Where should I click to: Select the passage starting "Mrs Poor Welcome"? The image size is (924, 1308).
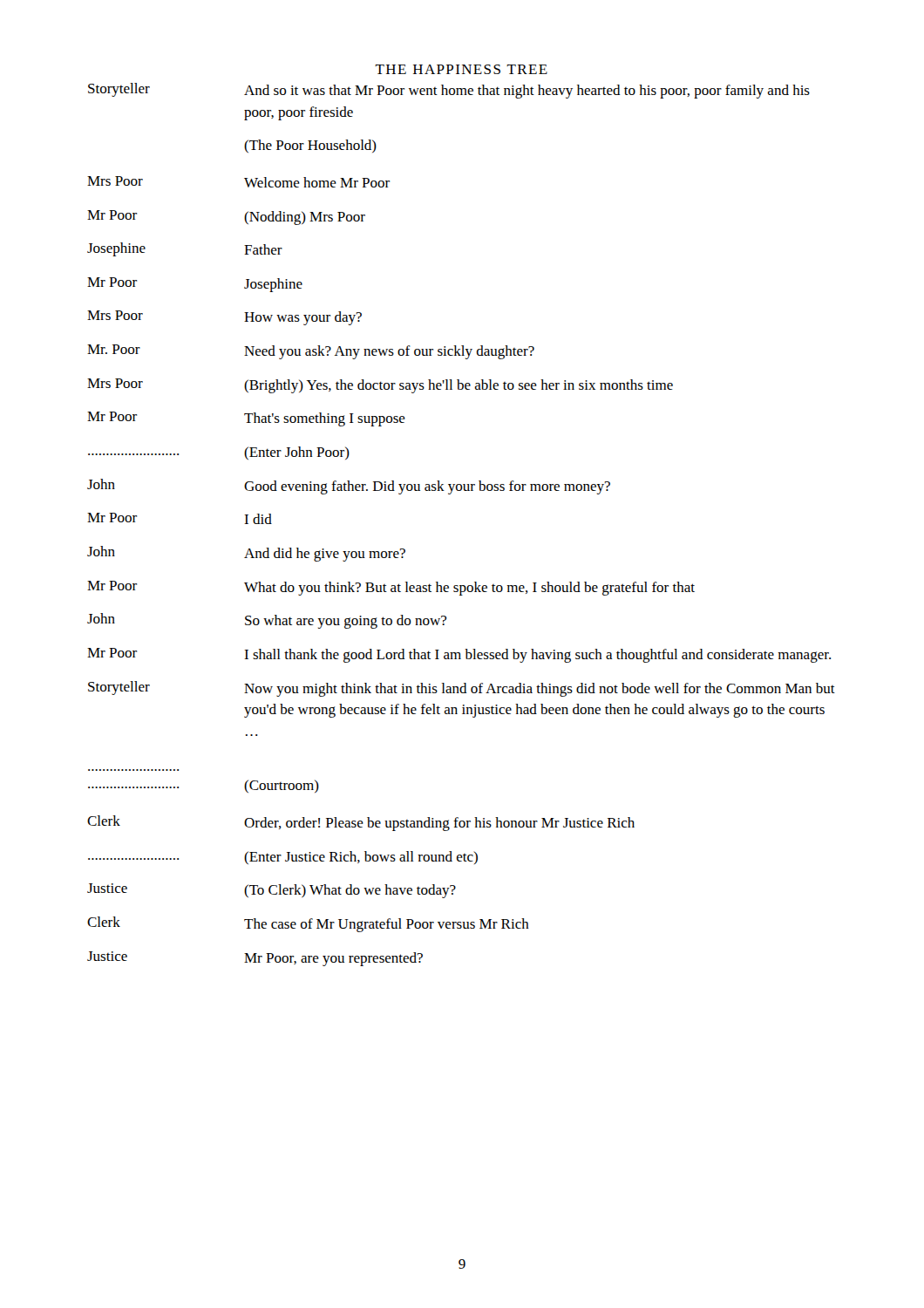pos(123,182)
